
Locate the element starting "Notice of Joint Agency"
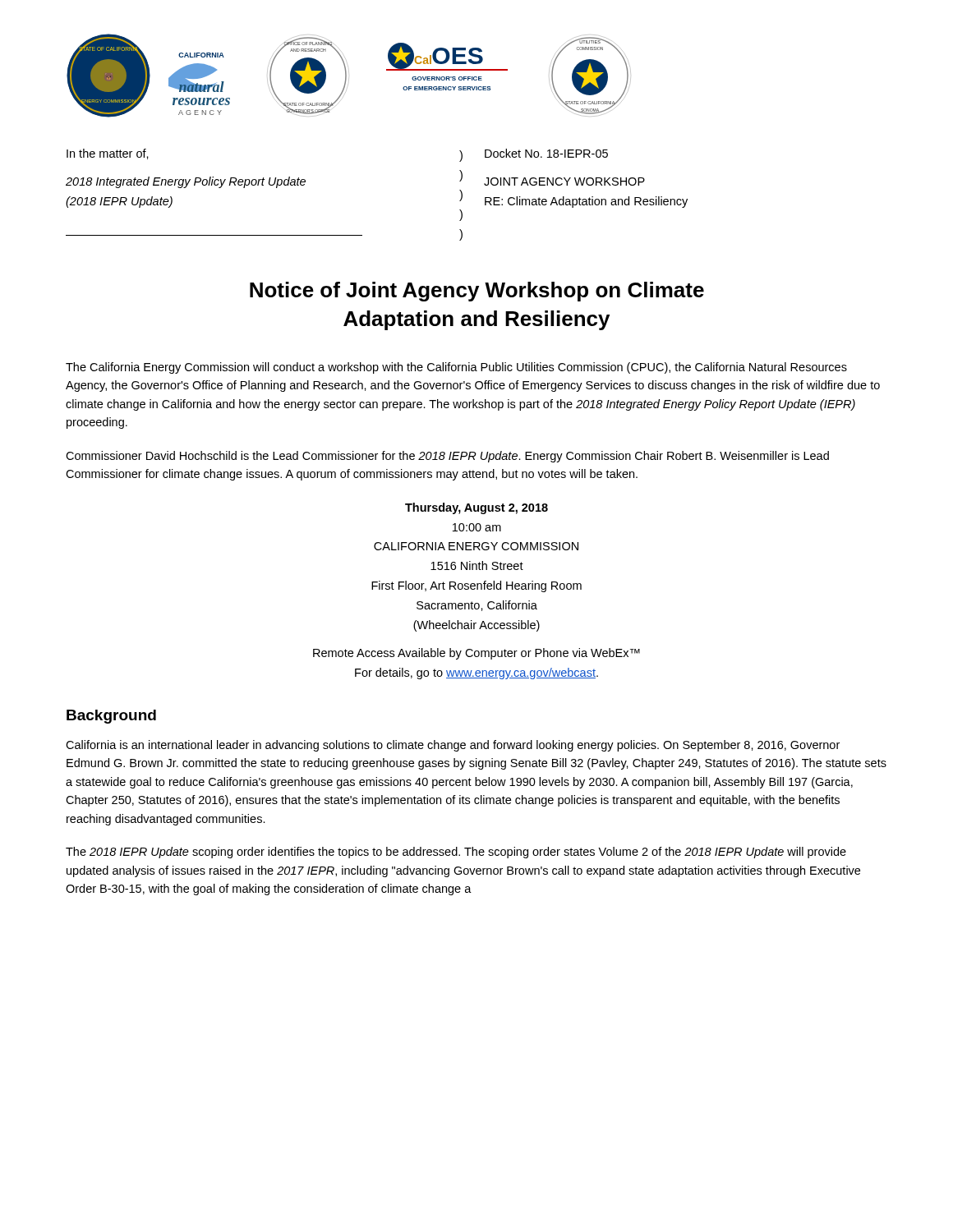[476, 304]
